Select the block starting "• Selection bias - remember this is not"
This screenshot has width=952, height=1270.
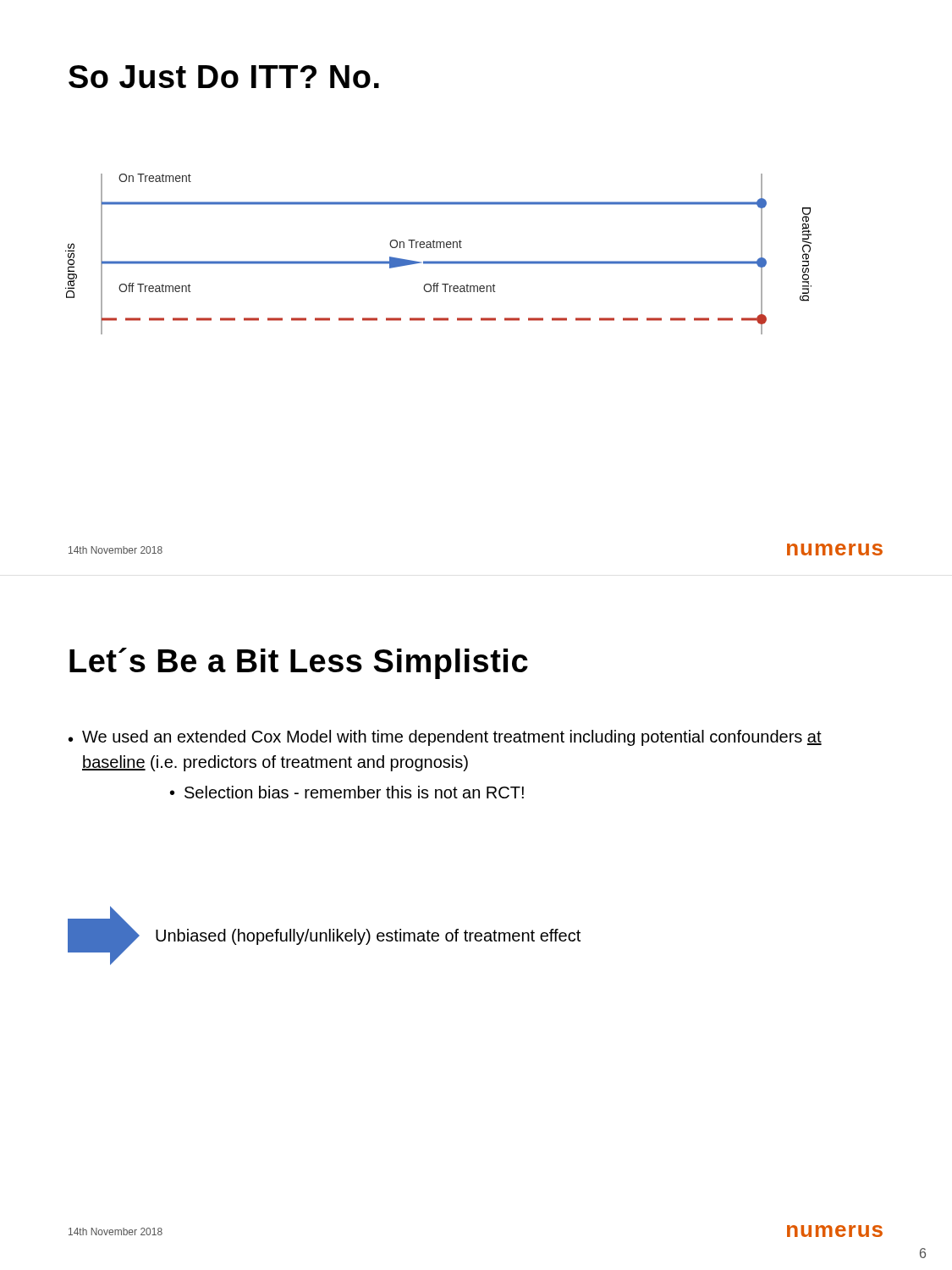(x=347, y=792)
